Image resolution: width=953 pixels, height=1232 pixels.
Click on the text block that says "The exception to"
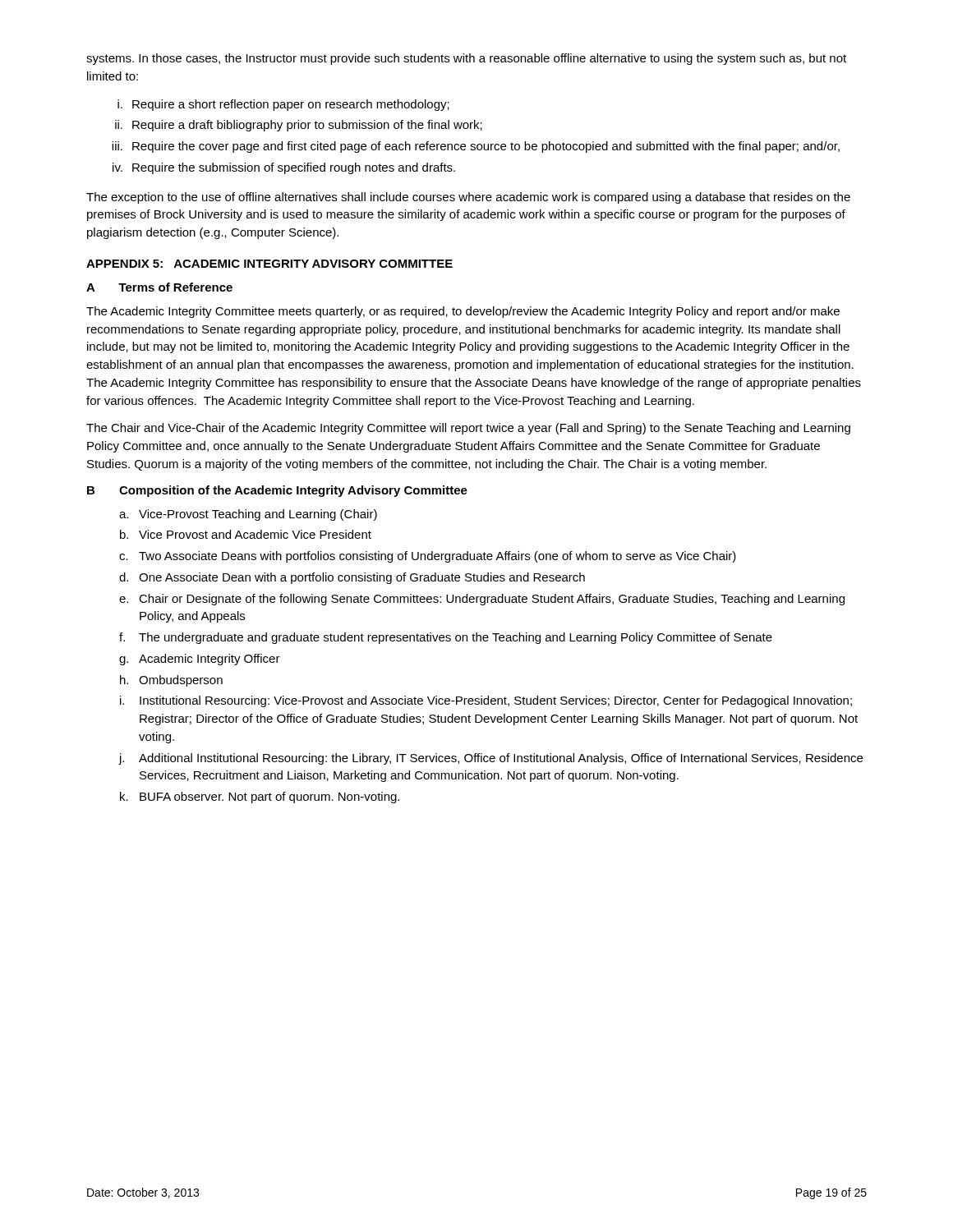pyautogui.click(x=476, y=214)
